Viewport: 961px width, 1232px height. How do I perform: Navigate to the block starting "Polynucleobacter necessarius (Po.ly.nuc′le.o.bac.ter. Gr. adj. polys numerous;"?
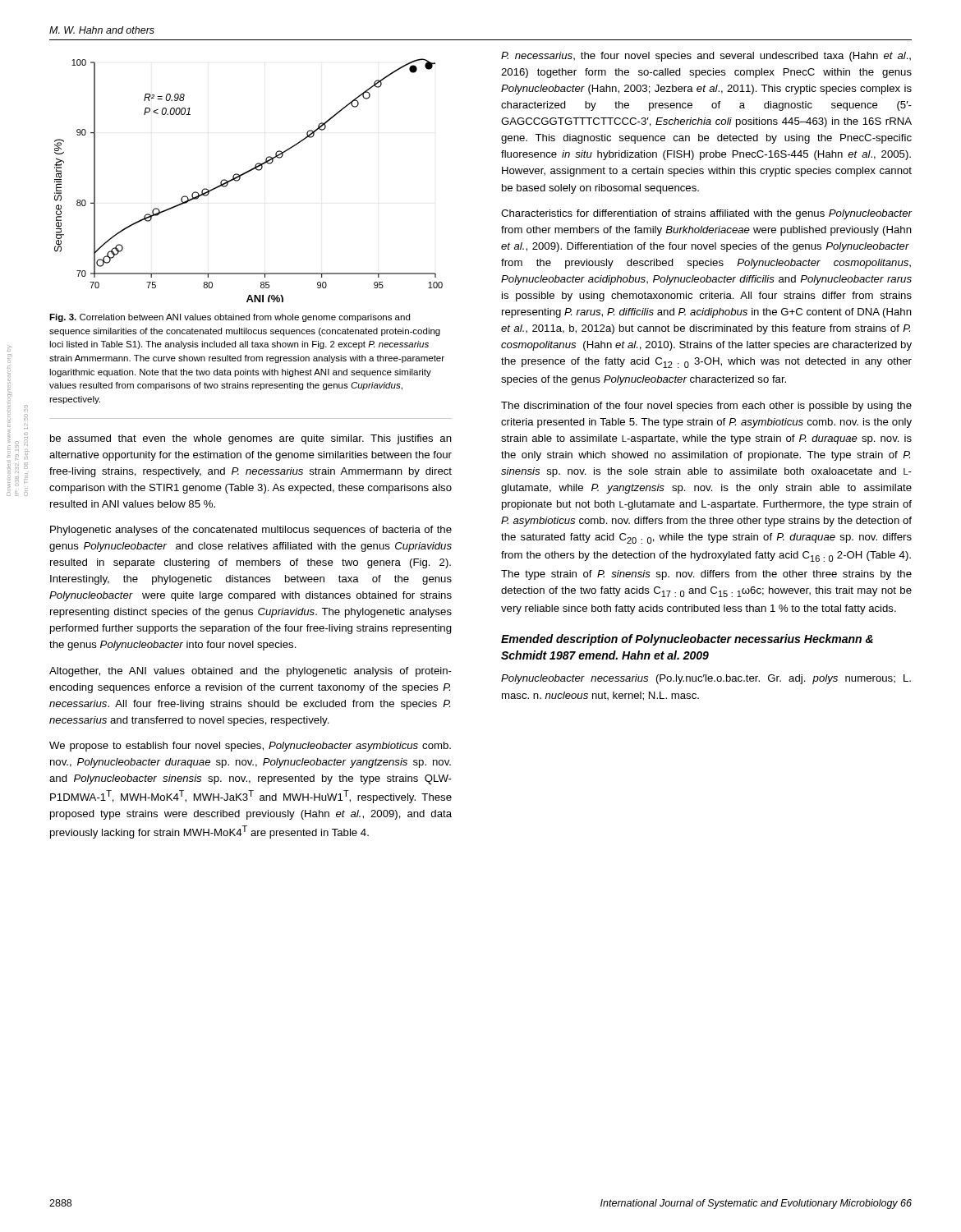[x=706, y=687]
